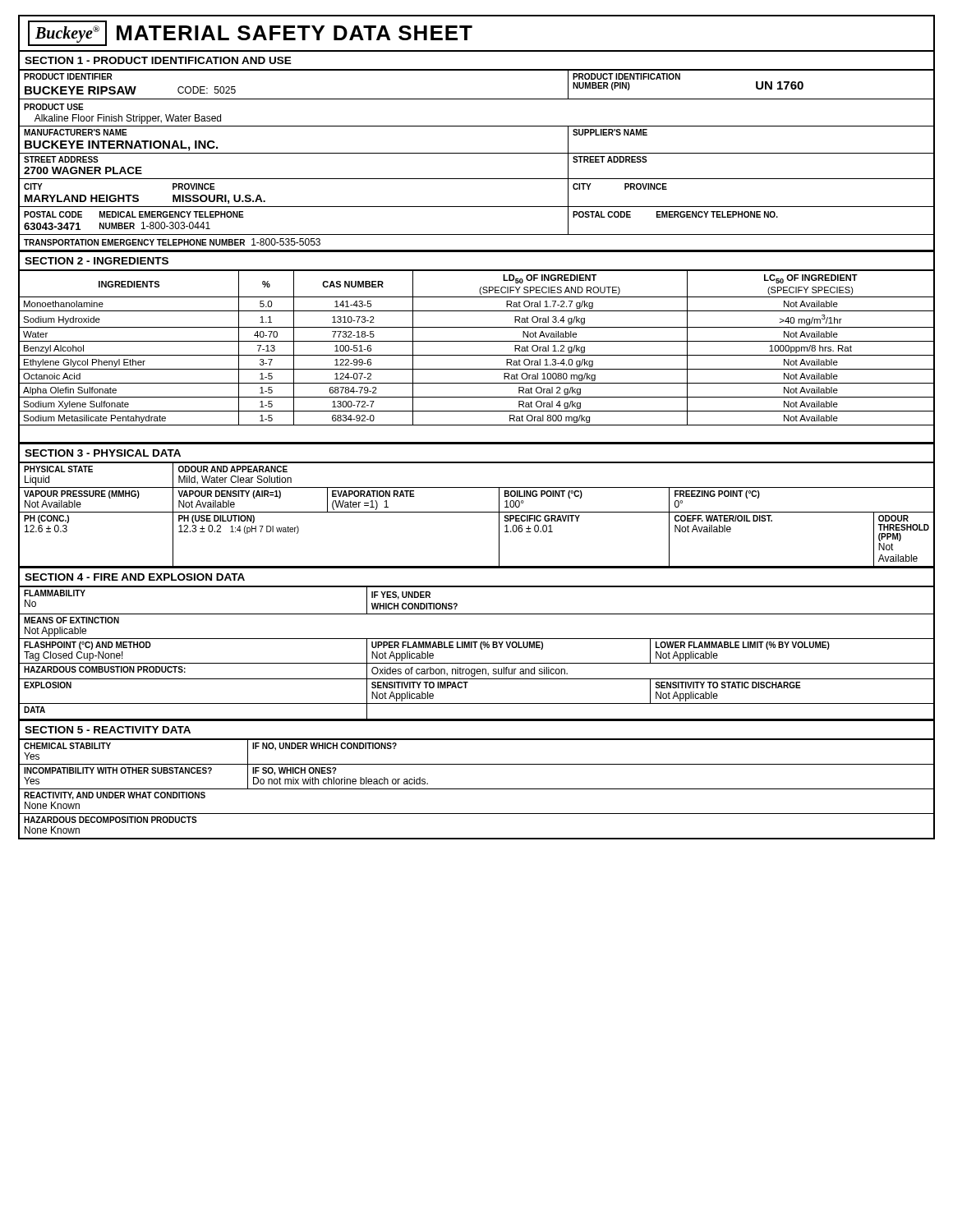This screenshot has height=1232, width=953.
Task: Locate the table with the text "Chemical Stability Yes If"
Action: tap(476, 789)
